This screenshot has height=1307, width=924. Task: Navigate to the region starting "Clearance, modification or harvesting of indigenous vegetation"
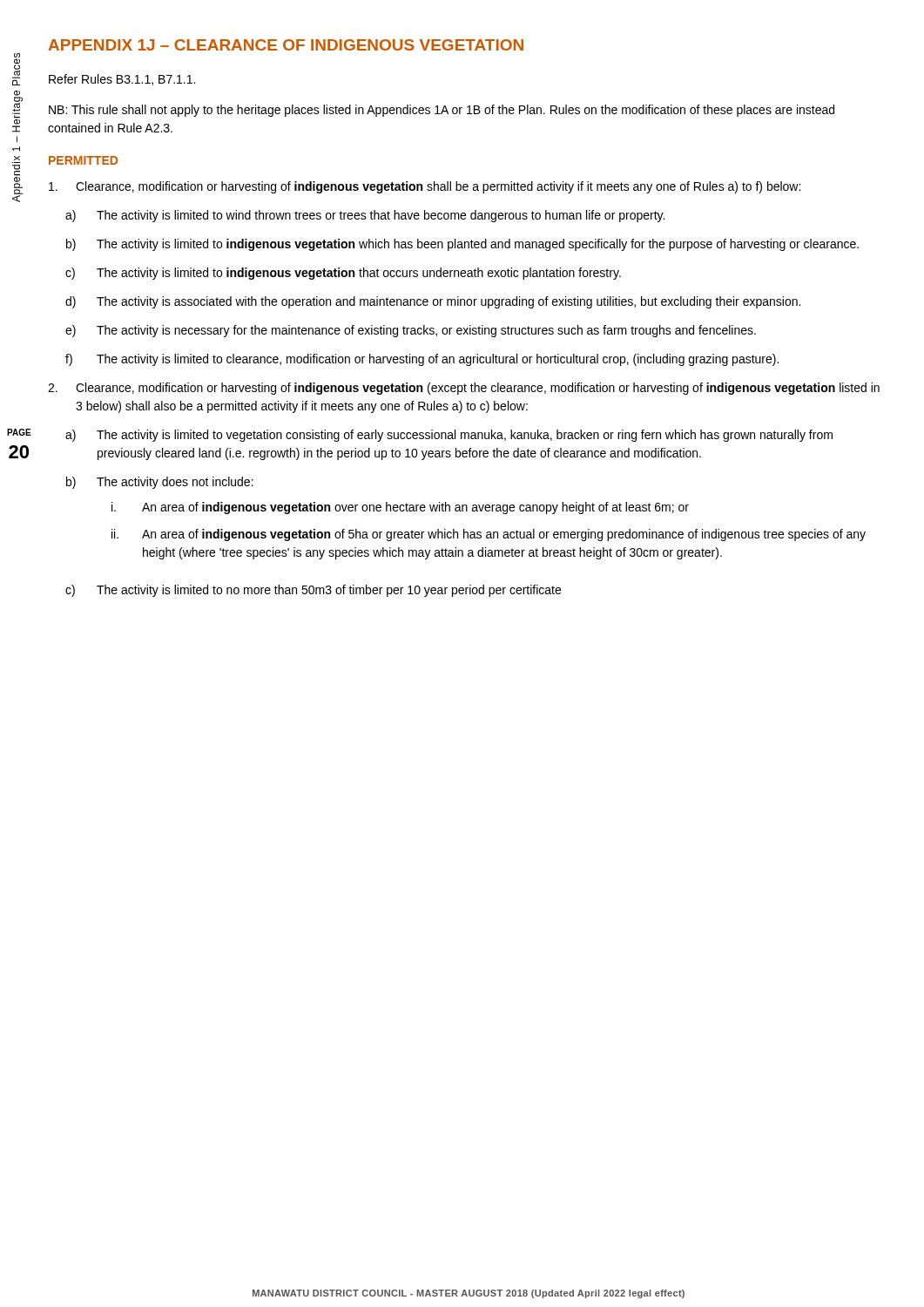469,187
